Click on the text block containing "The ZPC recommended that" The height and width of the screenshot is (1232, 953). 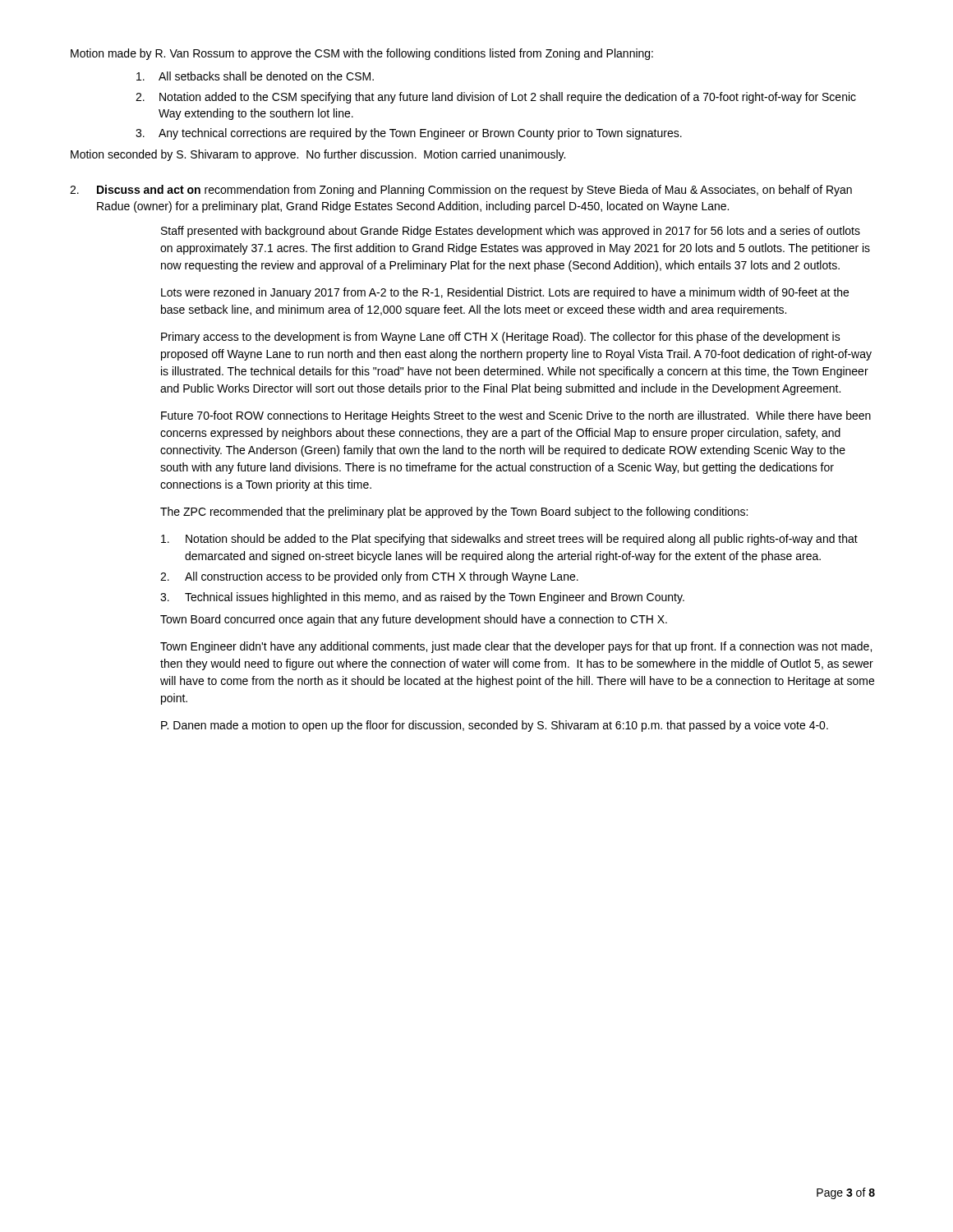click(x=455, y=512)
